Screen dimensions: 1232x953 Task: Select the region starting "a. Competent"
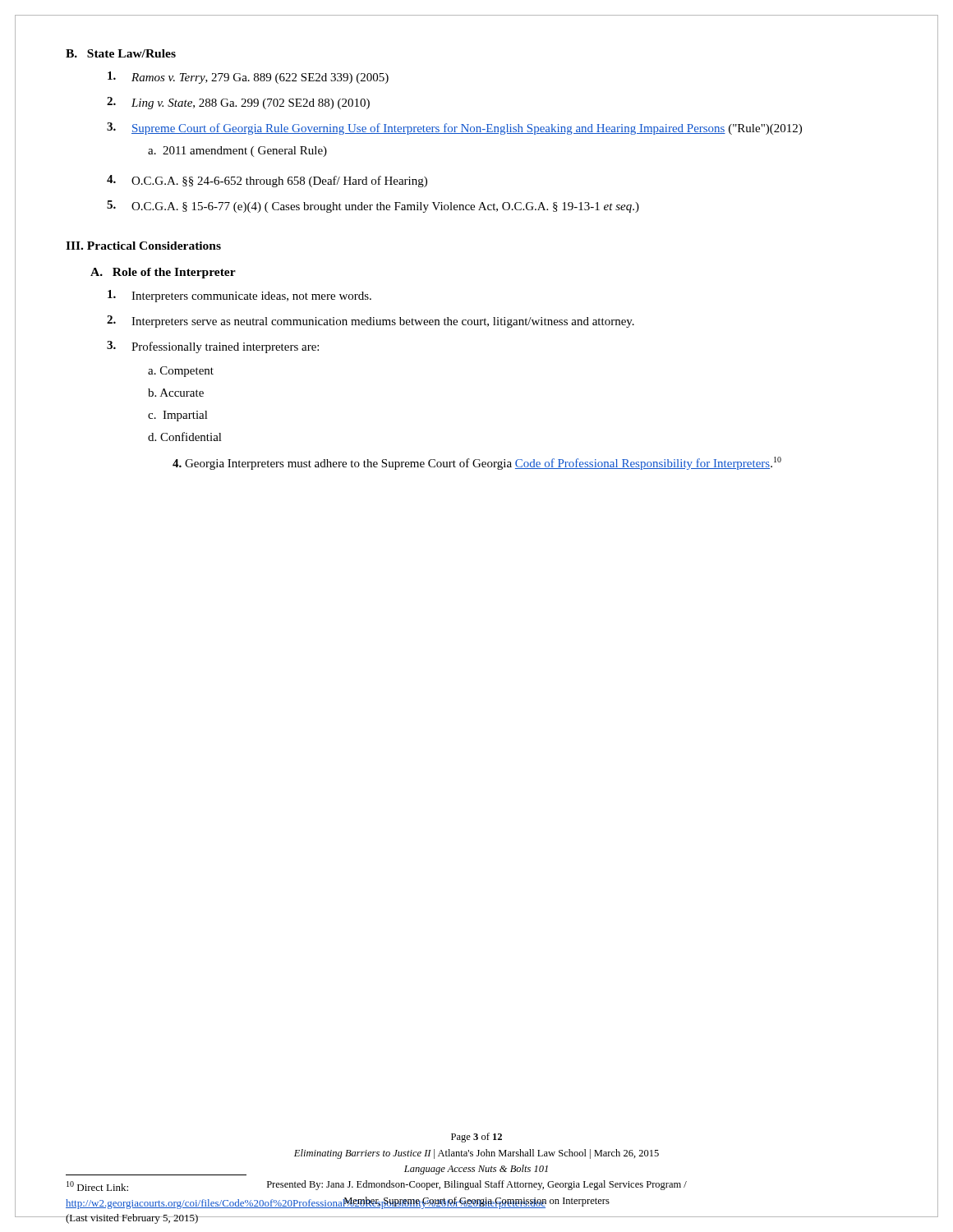(x=181, y=370)
